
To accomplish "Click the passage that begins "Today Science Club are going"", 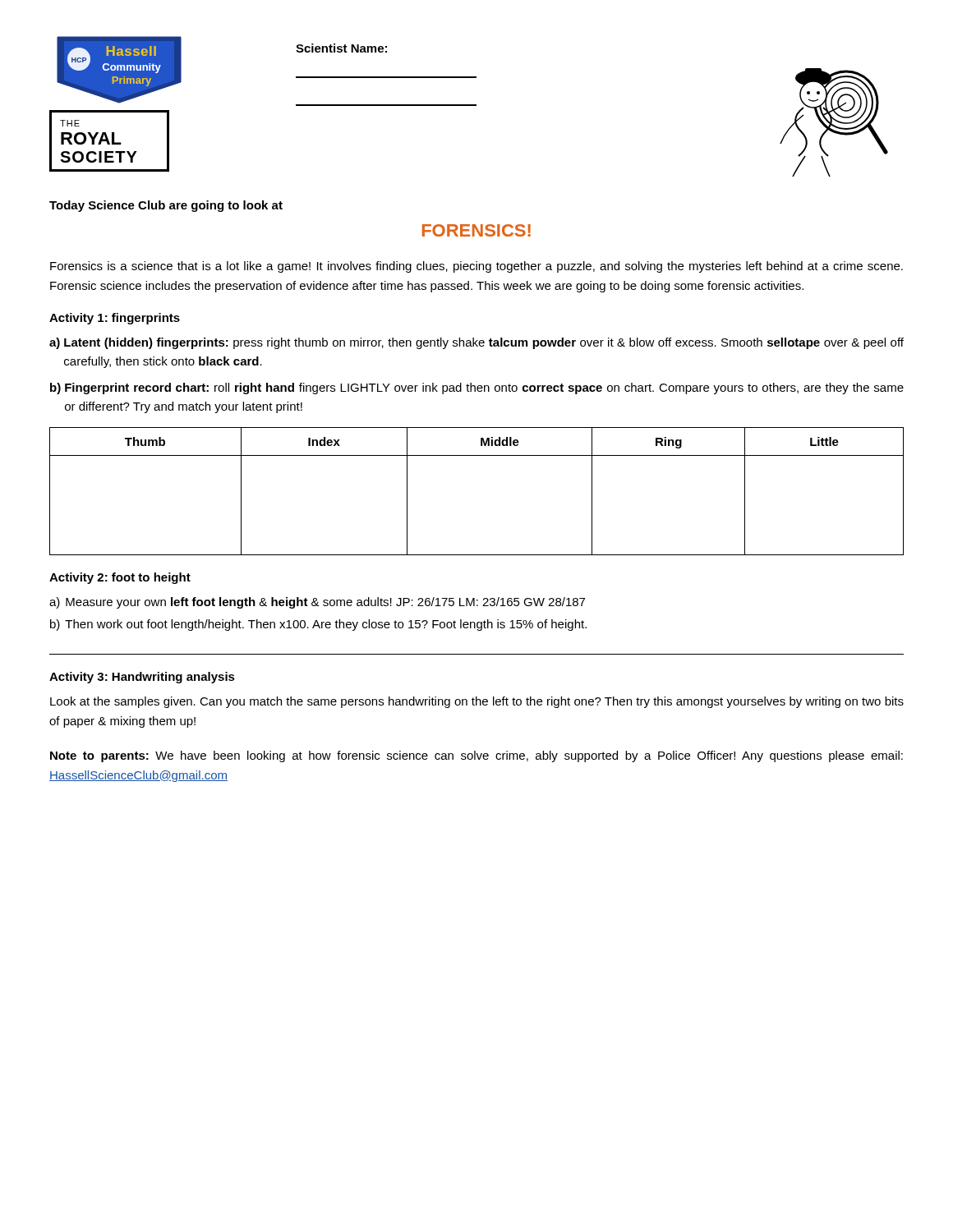I will click(x=166, y=205).
